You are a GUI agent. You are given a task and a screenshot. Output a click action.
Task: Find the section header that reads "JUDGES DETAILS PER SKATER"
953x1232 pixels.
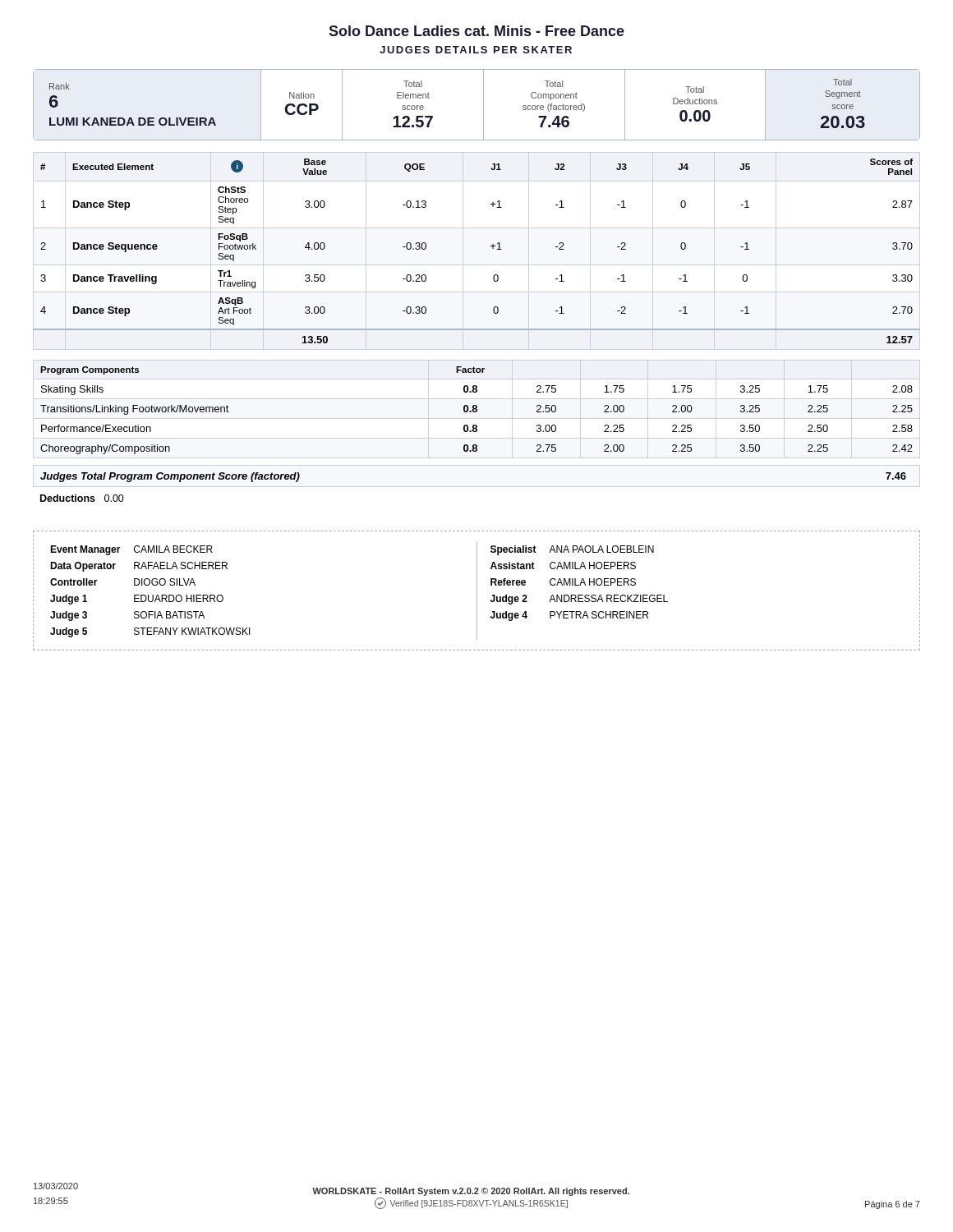476,50
